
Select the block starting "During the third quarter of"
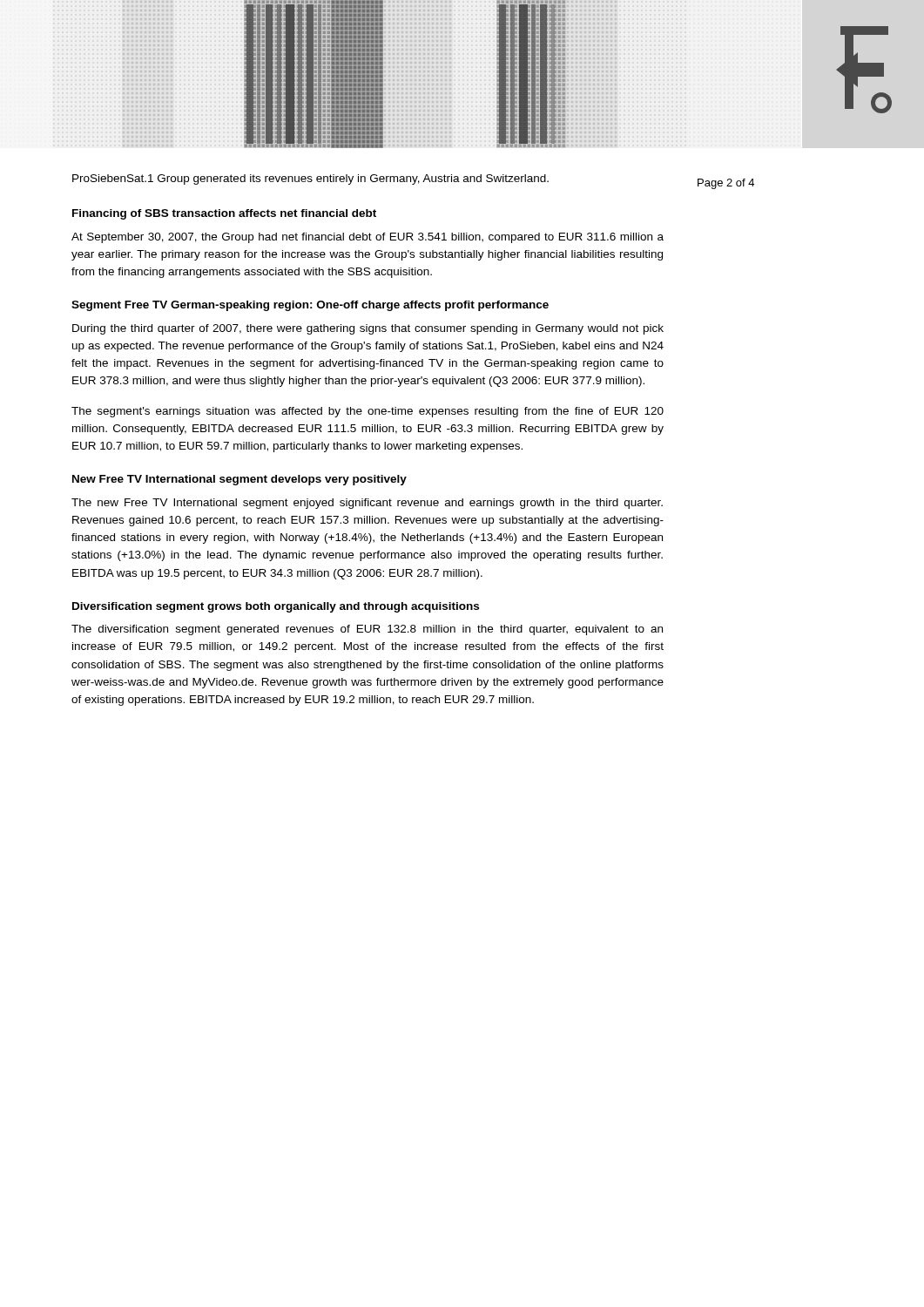click(x=368, y=354)
